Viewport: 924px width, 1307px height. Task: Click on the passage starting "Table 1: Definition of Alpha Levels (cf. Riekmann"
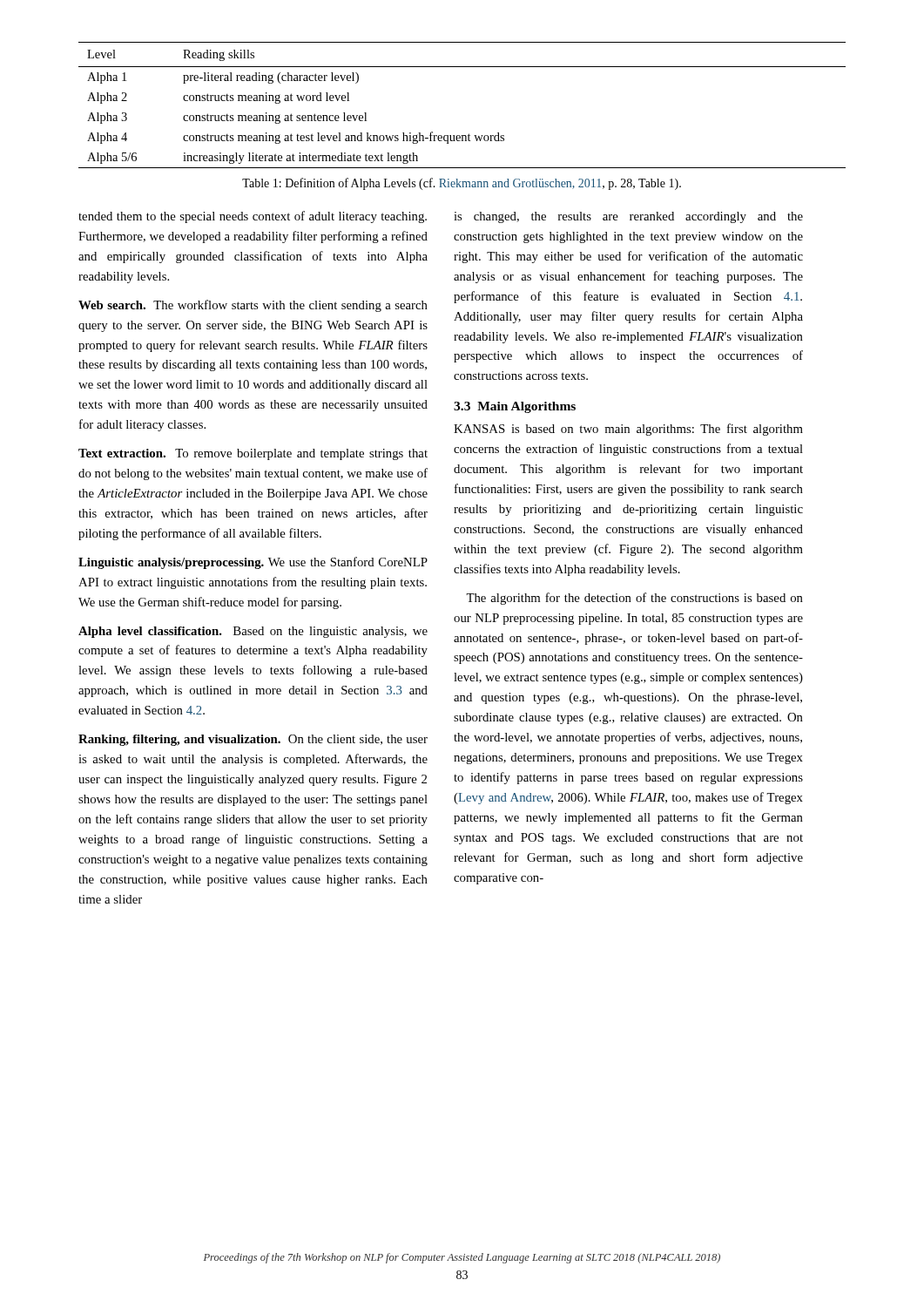(x=462, y=183)
